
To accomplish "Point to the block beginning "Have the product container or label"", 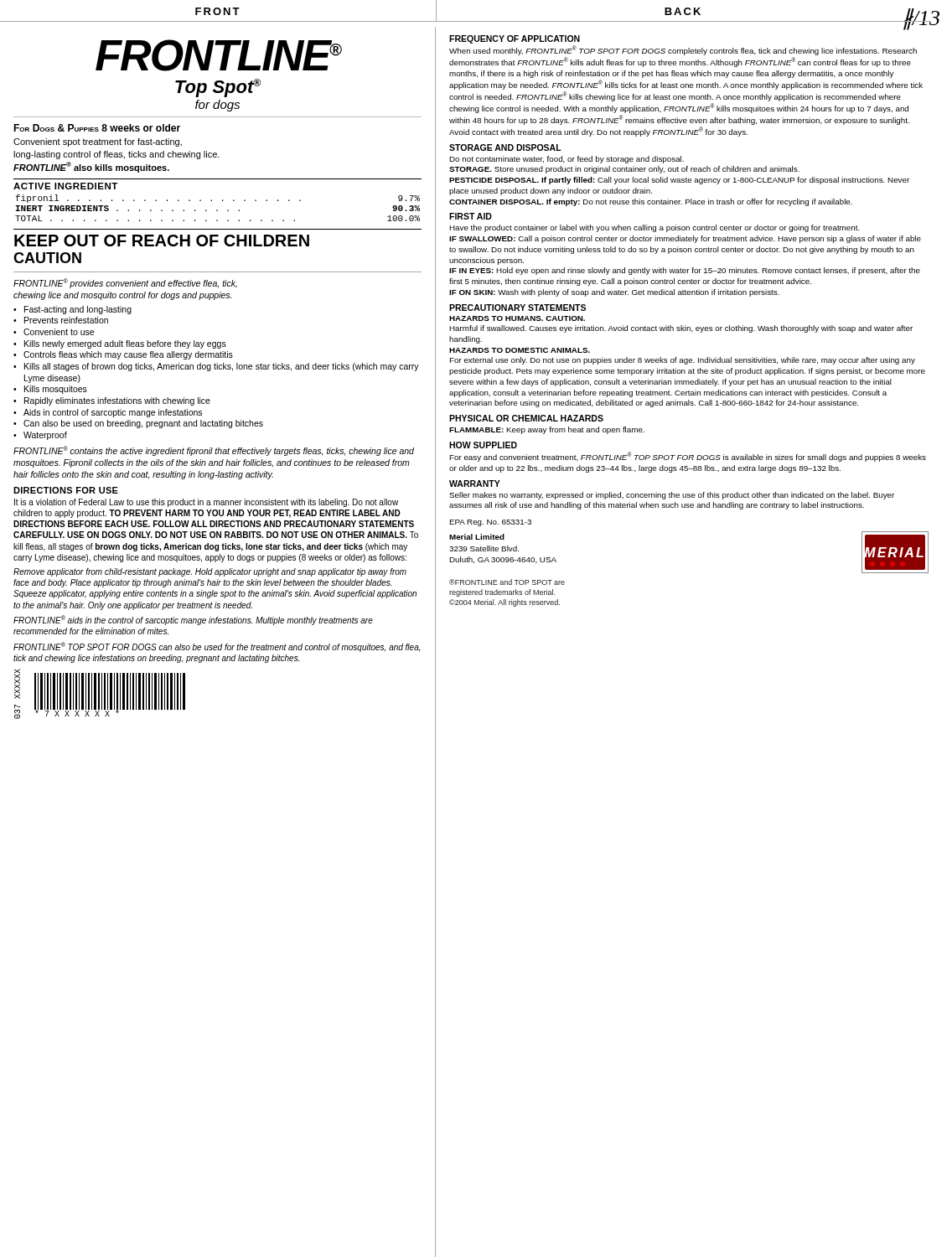I will (x=685, y=260).
